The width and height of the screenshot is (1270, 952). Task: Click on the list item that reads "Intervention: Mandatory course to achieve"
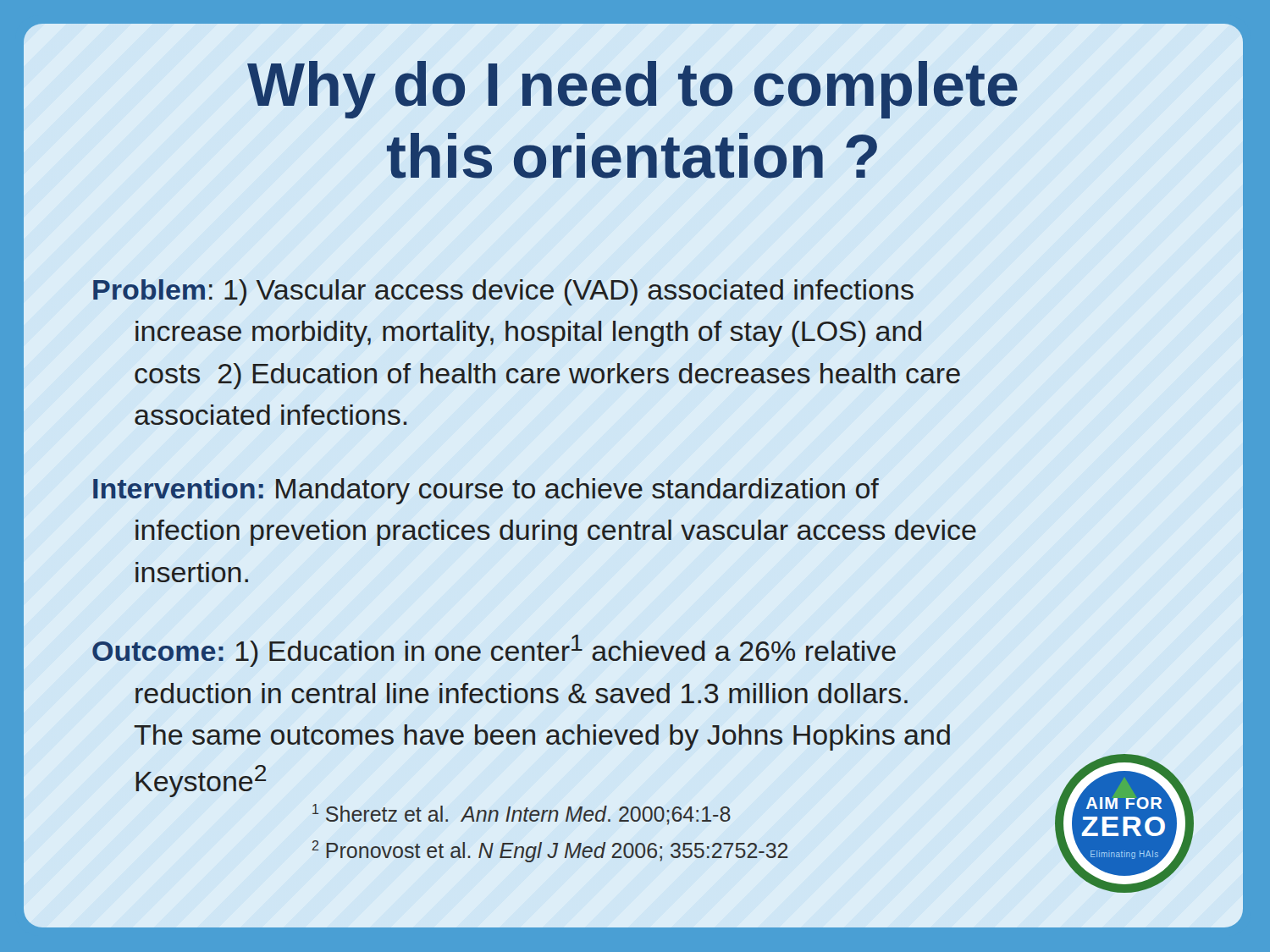click(646, 533)
